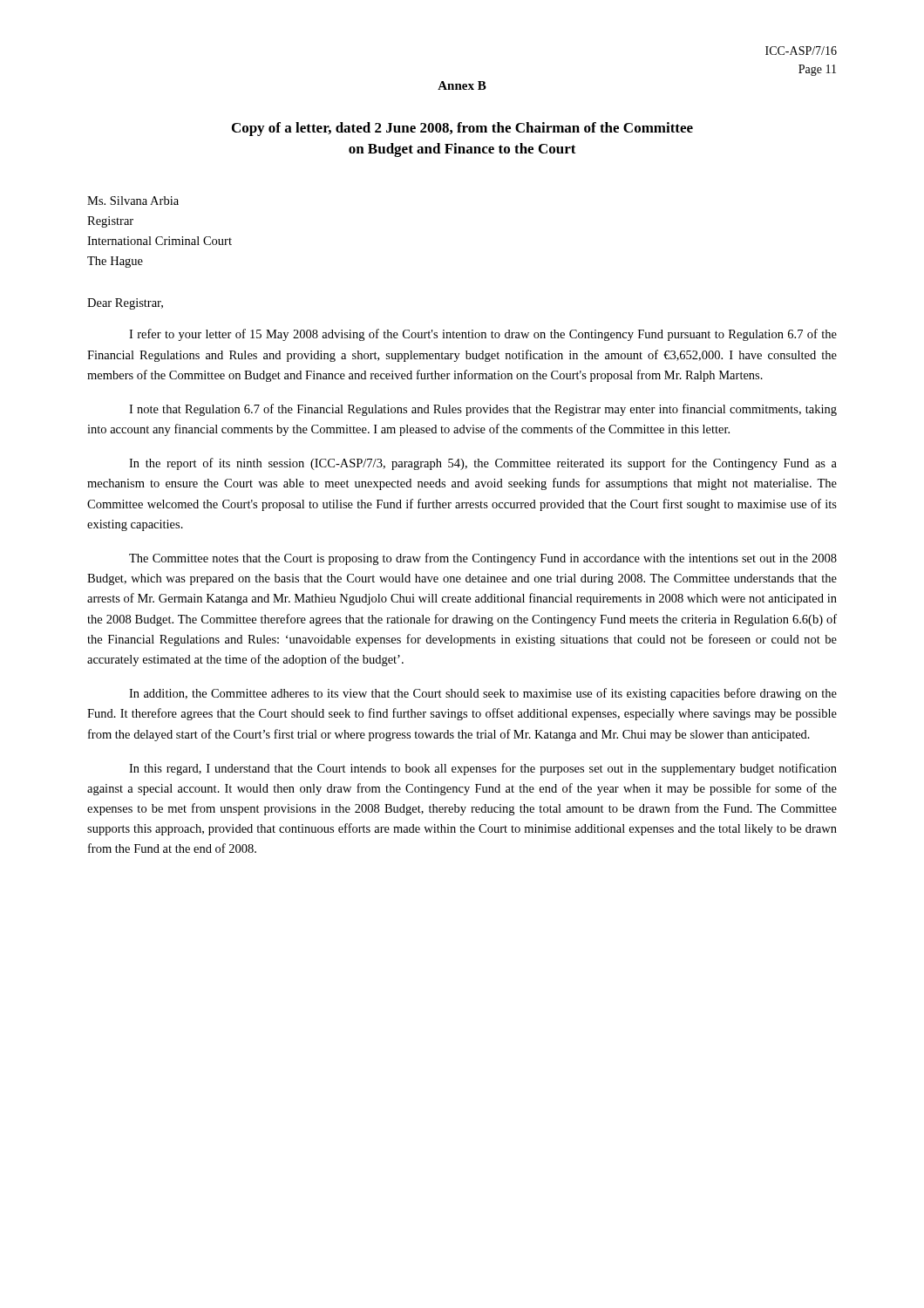Click on the text block that reads "The Committee notes that the"
The image size is (924, 1308).
tap(462, 609)
